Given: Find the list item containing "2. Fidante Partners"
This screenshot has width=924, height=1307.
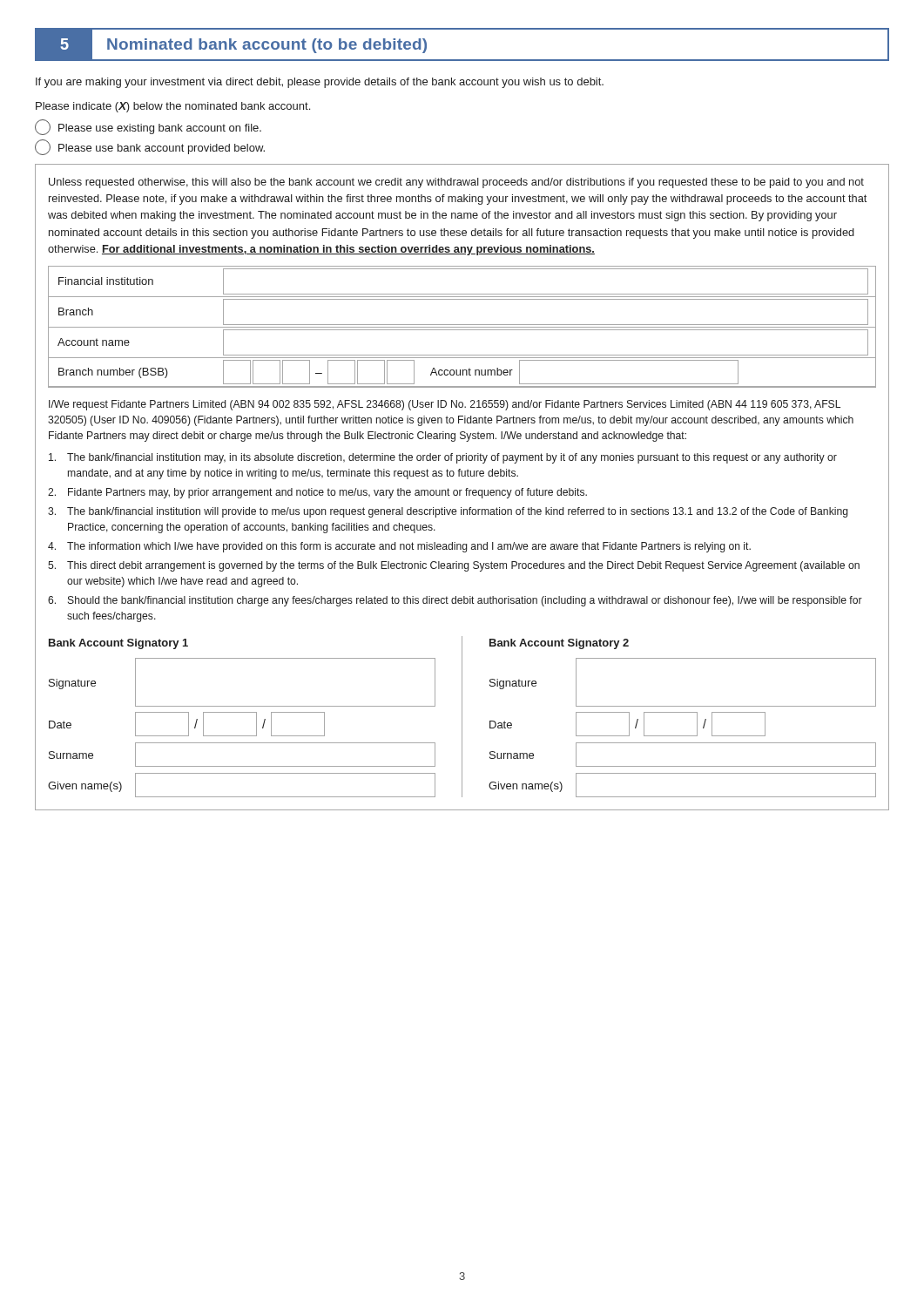Looking at the screenshot, I should pyautogui.click(x=462, y=493).
